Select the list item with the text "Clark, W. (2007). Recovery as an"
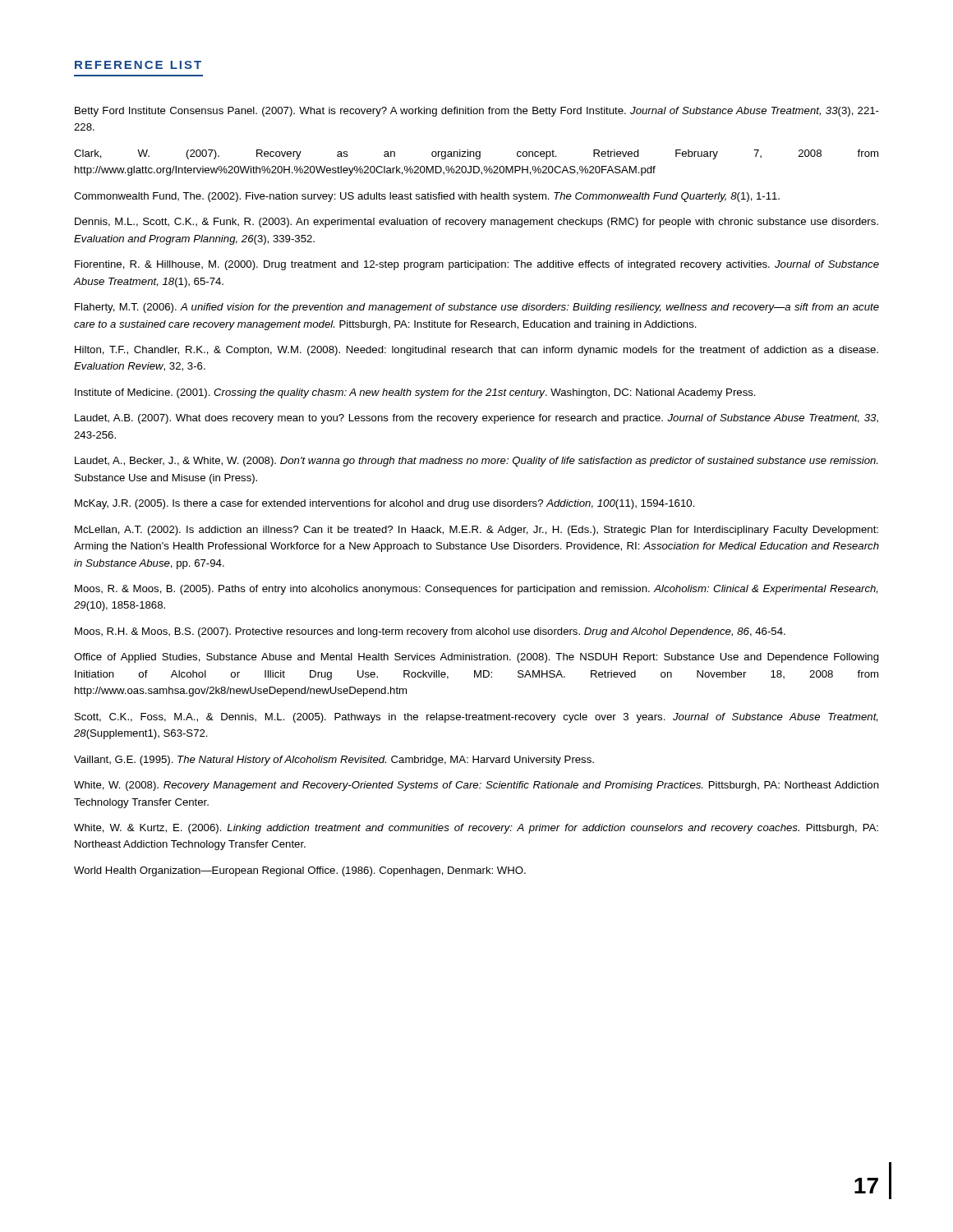 pos(476,162)
